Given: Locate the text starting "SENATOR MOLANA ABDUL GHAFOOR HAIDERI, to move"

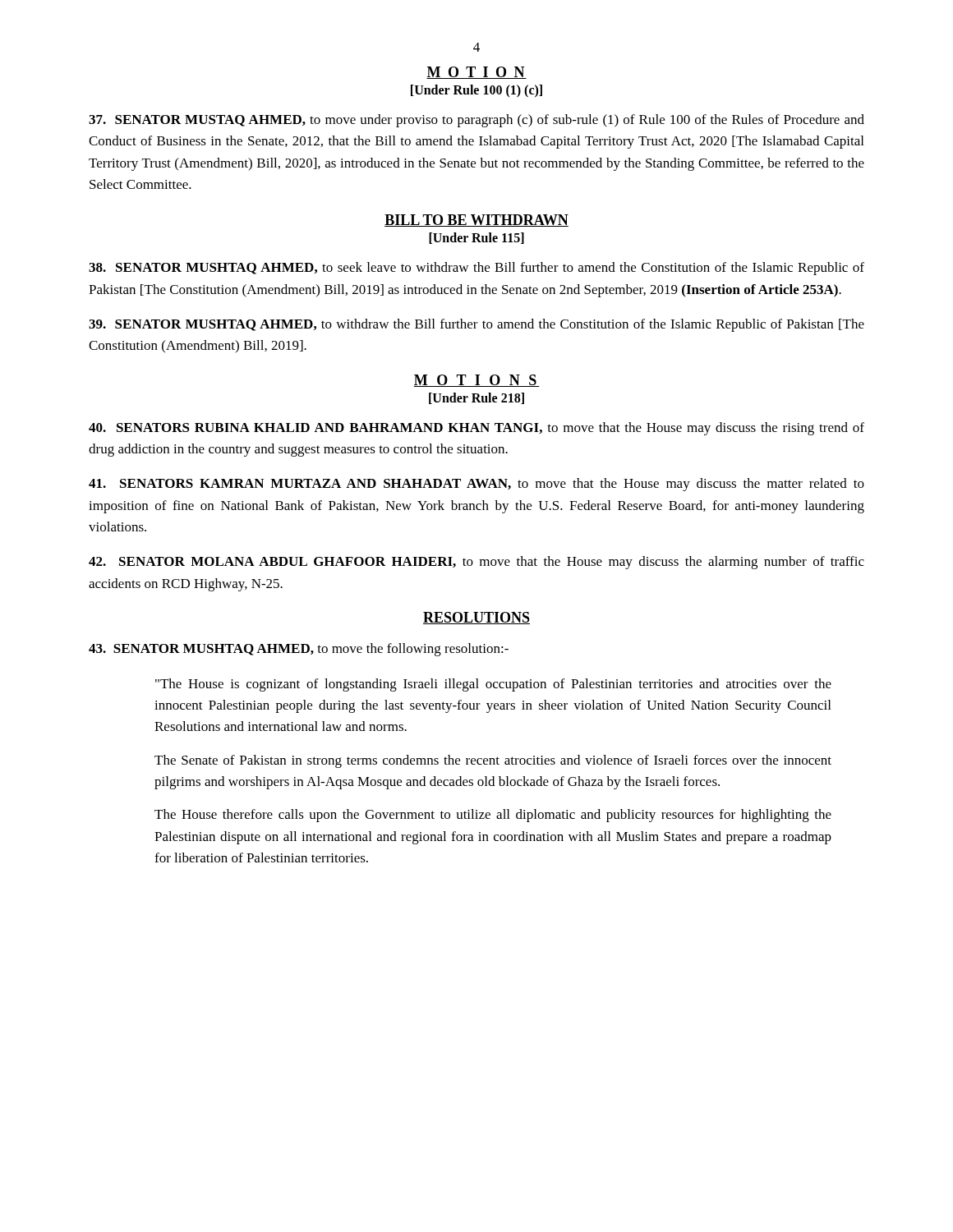Looking at the screenshot, I should (x=476, y=573).
